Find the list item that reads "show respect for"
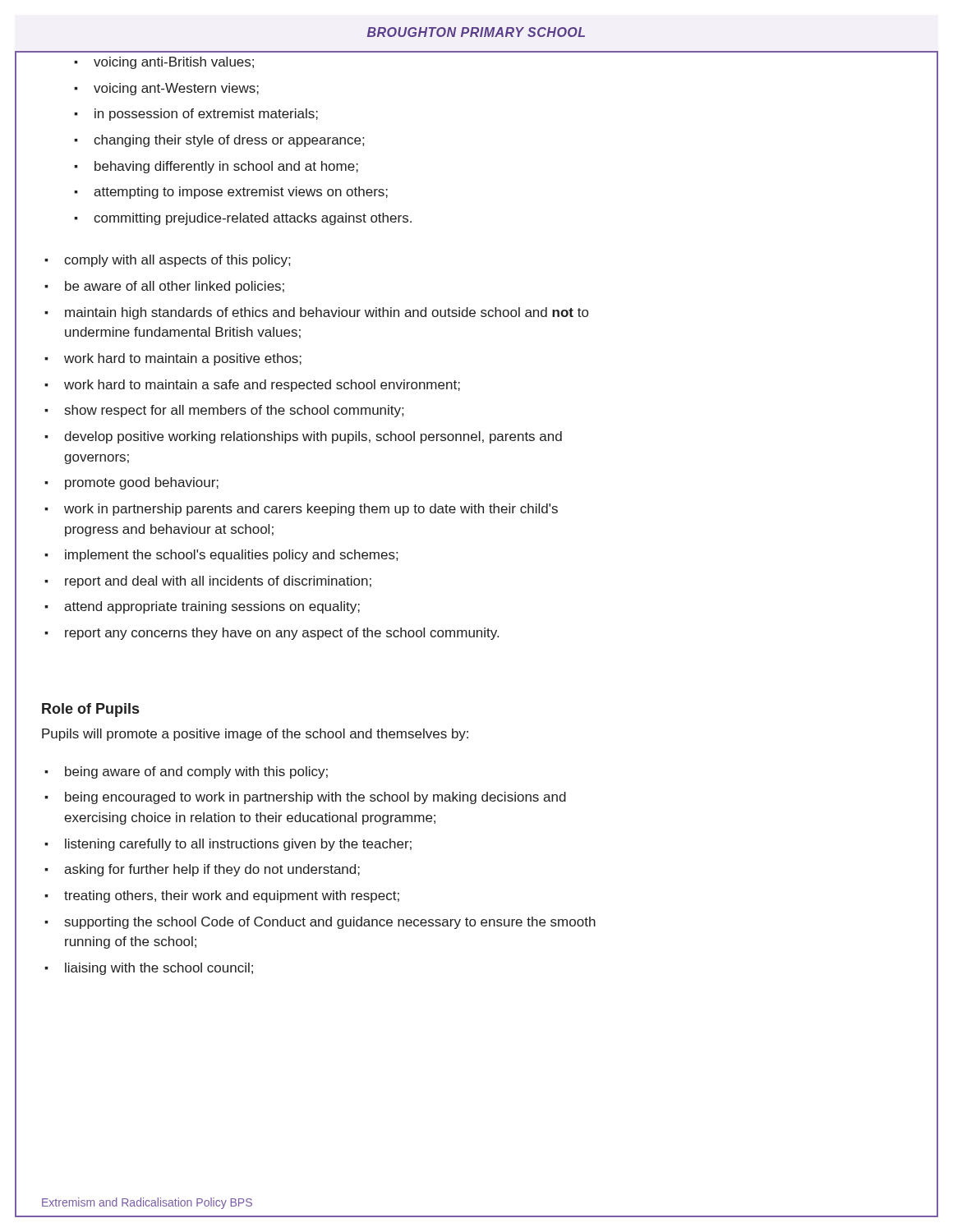The width and height of the screenshot is (953, 1232). coord(234,411)
